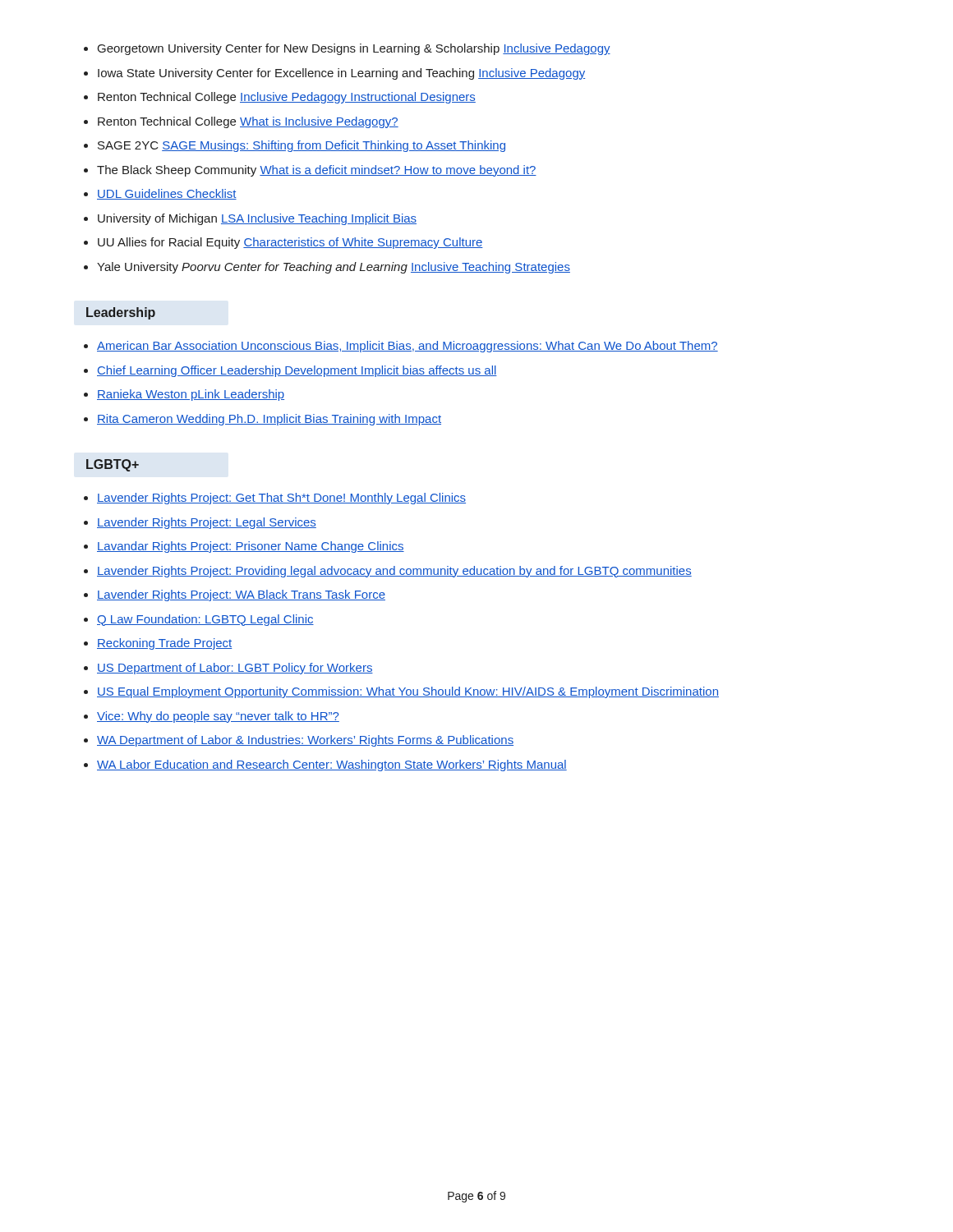This screenshot has height=1232, width=953.
Task: Find the list item containing "Georgetown University Center for New Designs"
Action: (488, 49)
